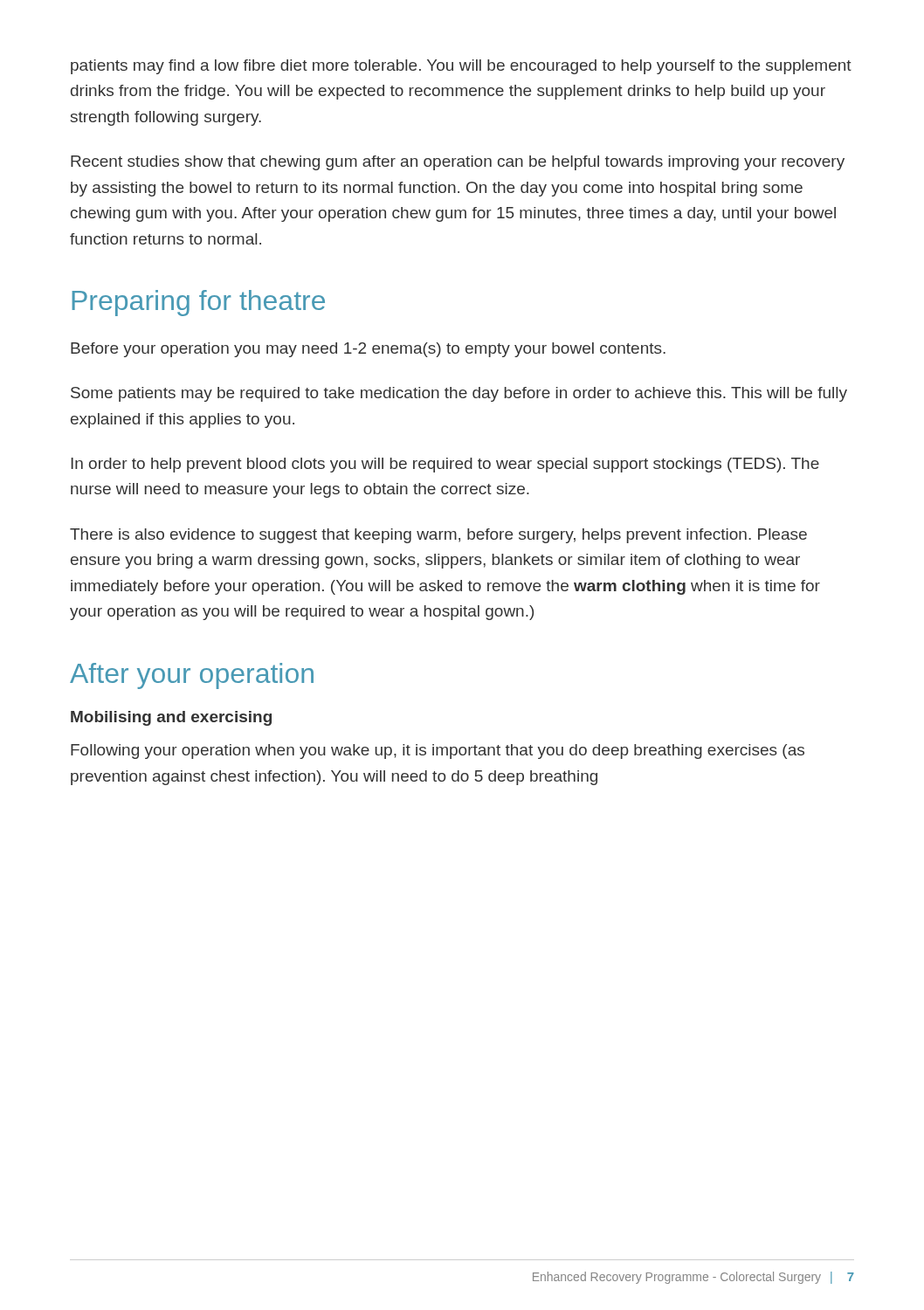Screen dimensions: 1310x924
Task: Find the block on this page that starts "Following your operation when you wake up,"
Action: [x=437, y=763]
